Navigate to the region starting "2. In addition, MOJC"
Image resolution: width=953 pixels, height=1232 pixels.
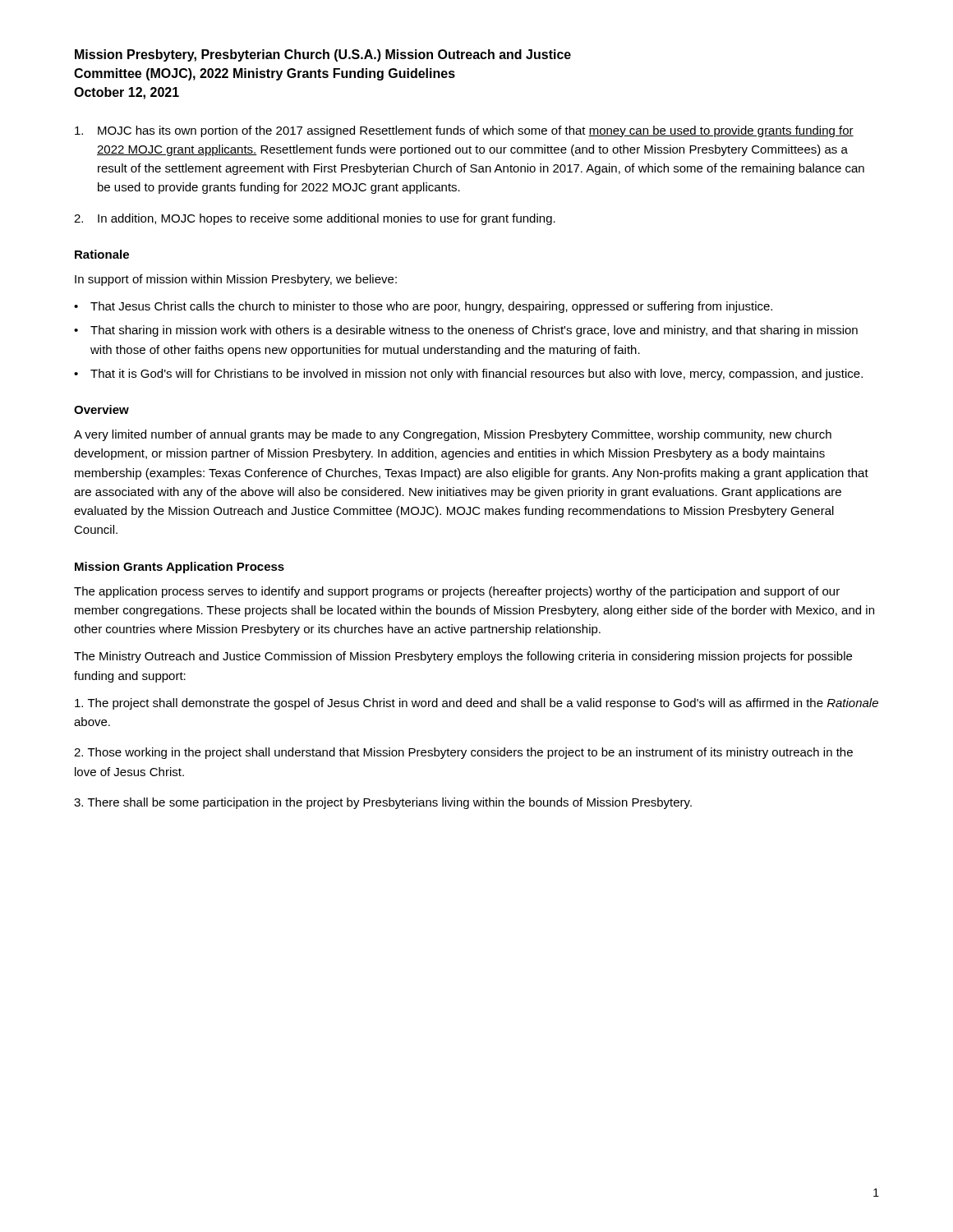pyautogui.click(x=476, y=218)
